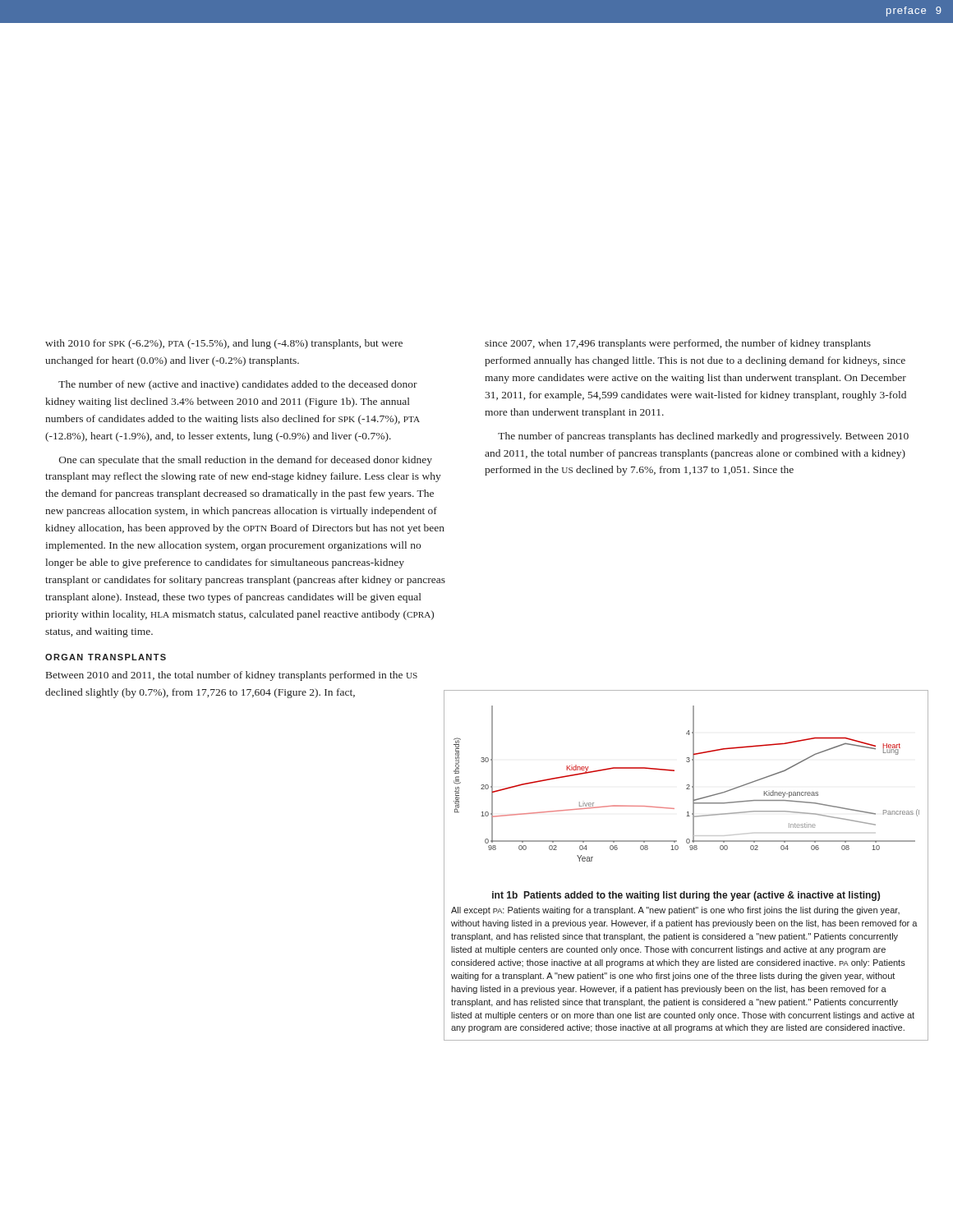
Task: Find the block on this page that starts "since 2007, when"
Action: point(698,407)
